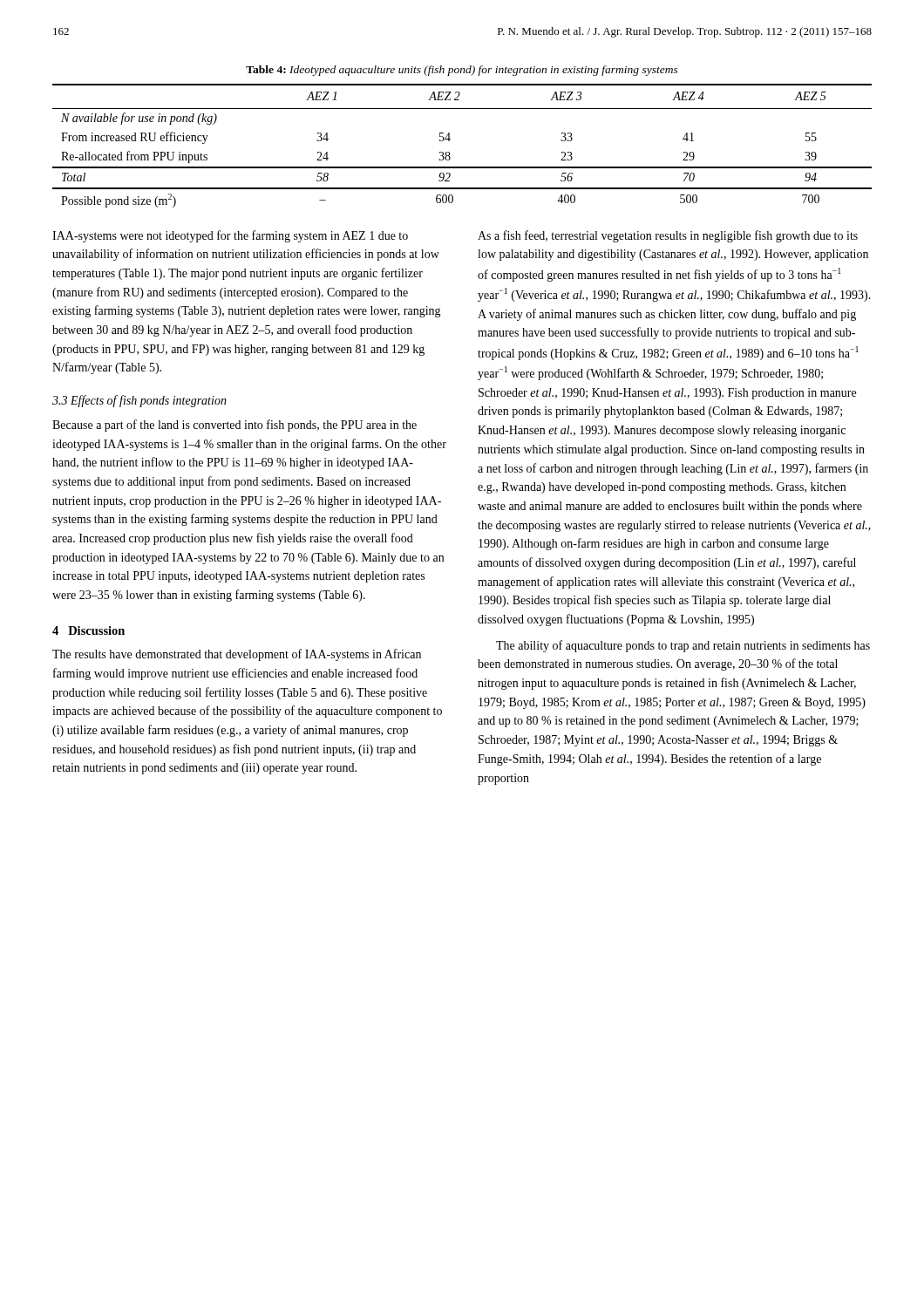Find the block starting "IAA-systems were not ideotyped for the farming system"
924x1308 pixels.
coord(249,302)
